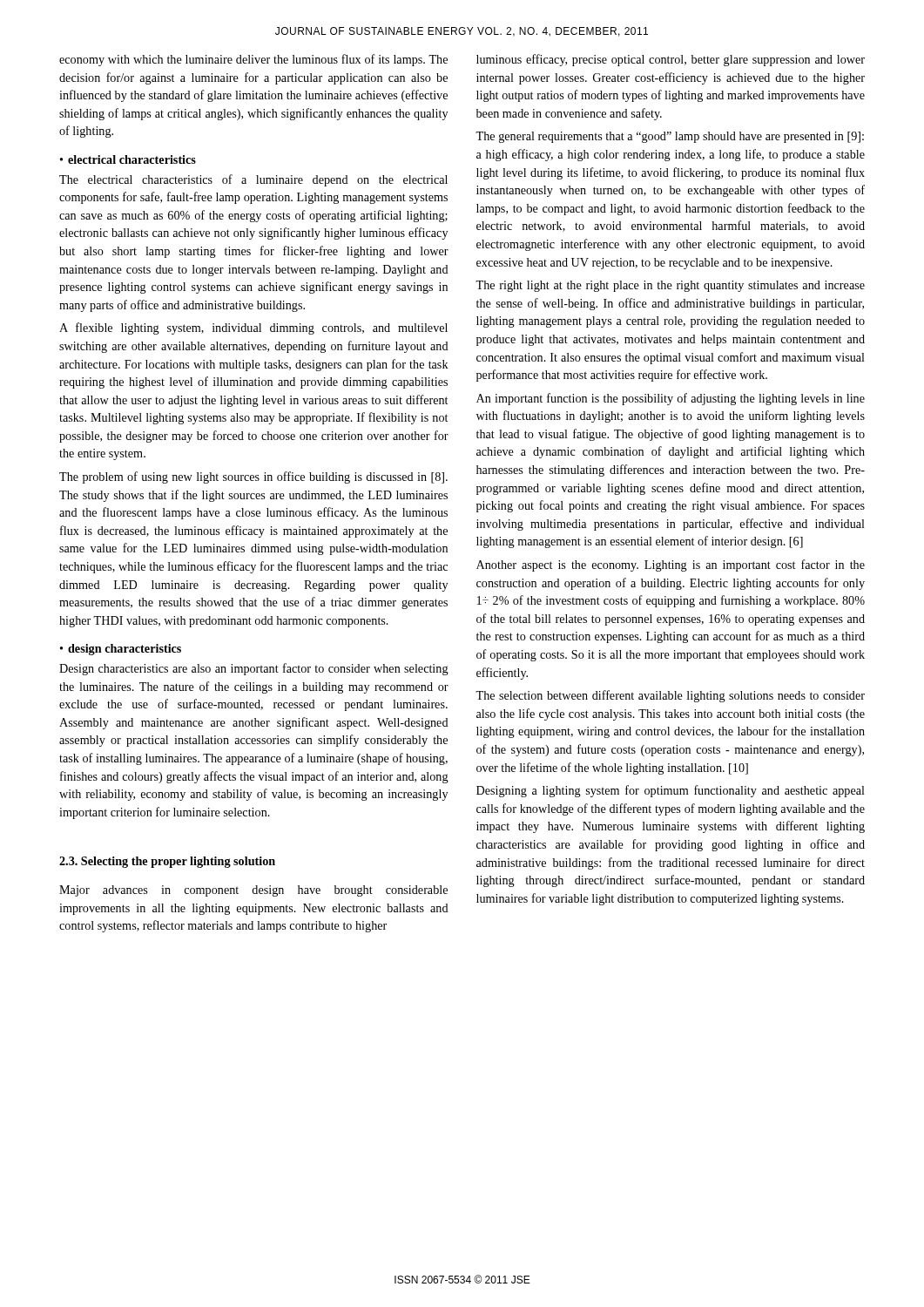Screen dimensions: 1307x924
Task: Locate the text block with the text "A flexible lighting"
Action: click(x=254, y=391)
